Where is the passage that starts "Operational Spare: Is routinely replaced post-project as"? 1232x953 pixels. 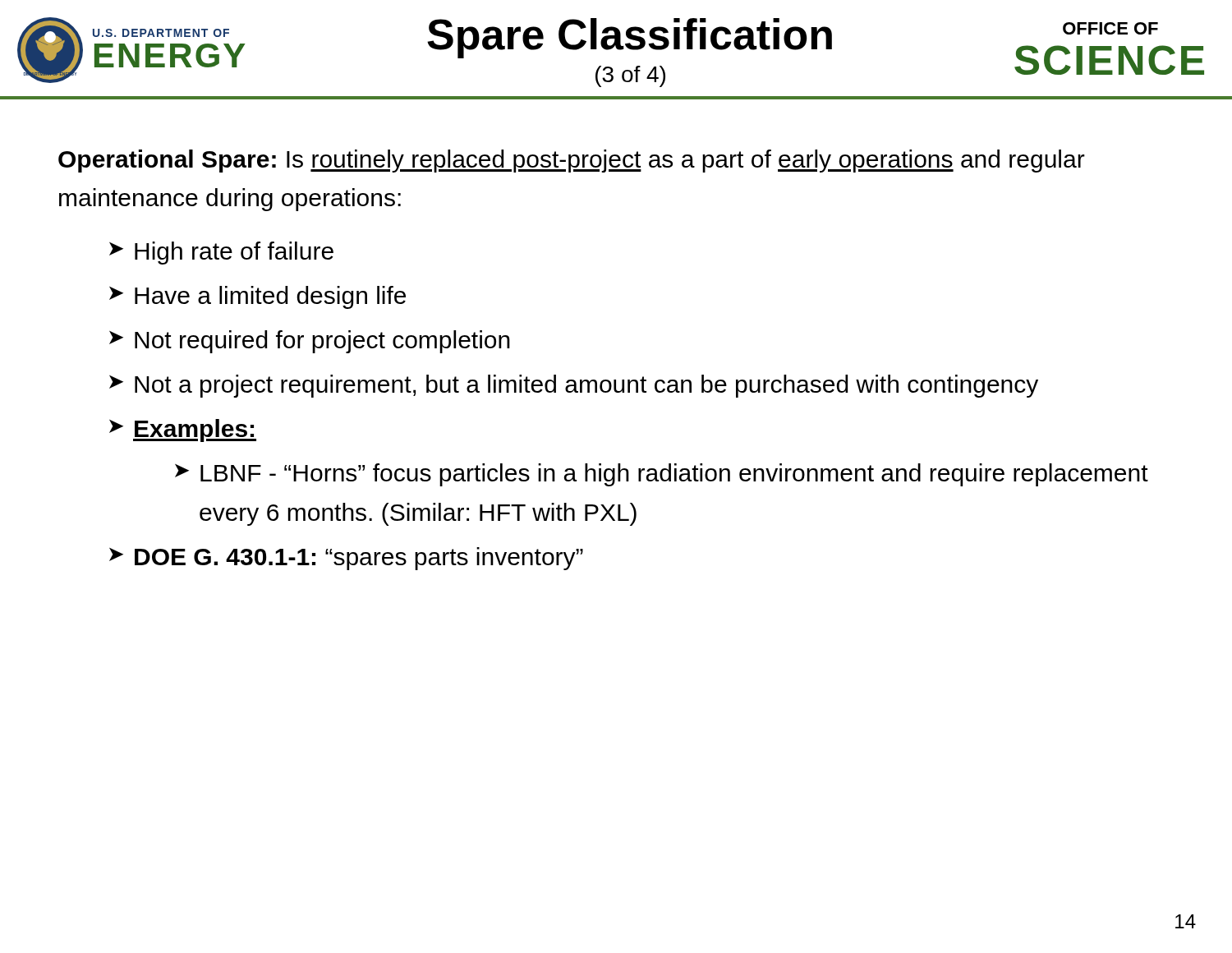tap(571, 178)
